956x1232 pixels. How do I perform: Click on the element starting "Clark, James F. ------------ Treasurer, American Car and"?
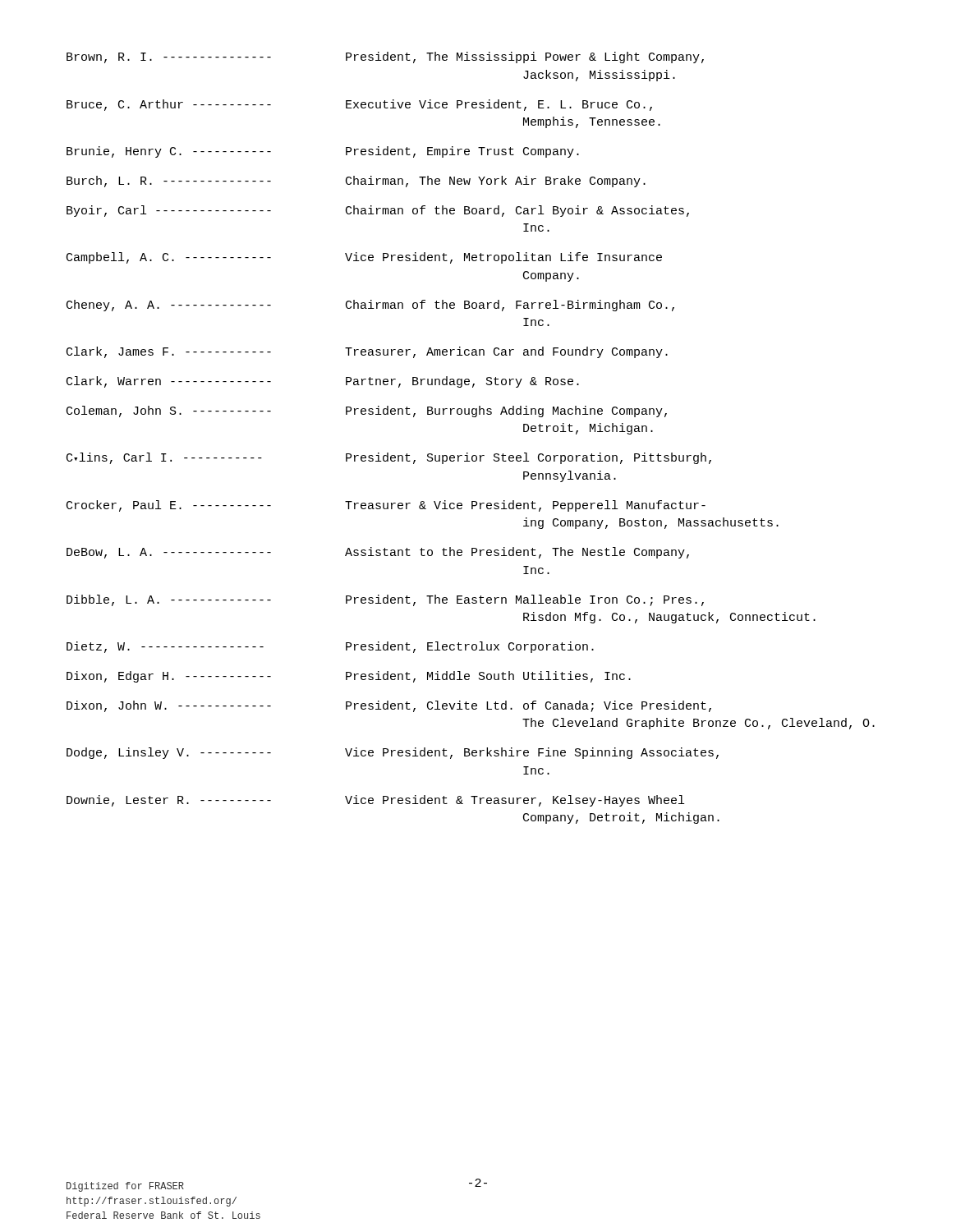(478, 353)
